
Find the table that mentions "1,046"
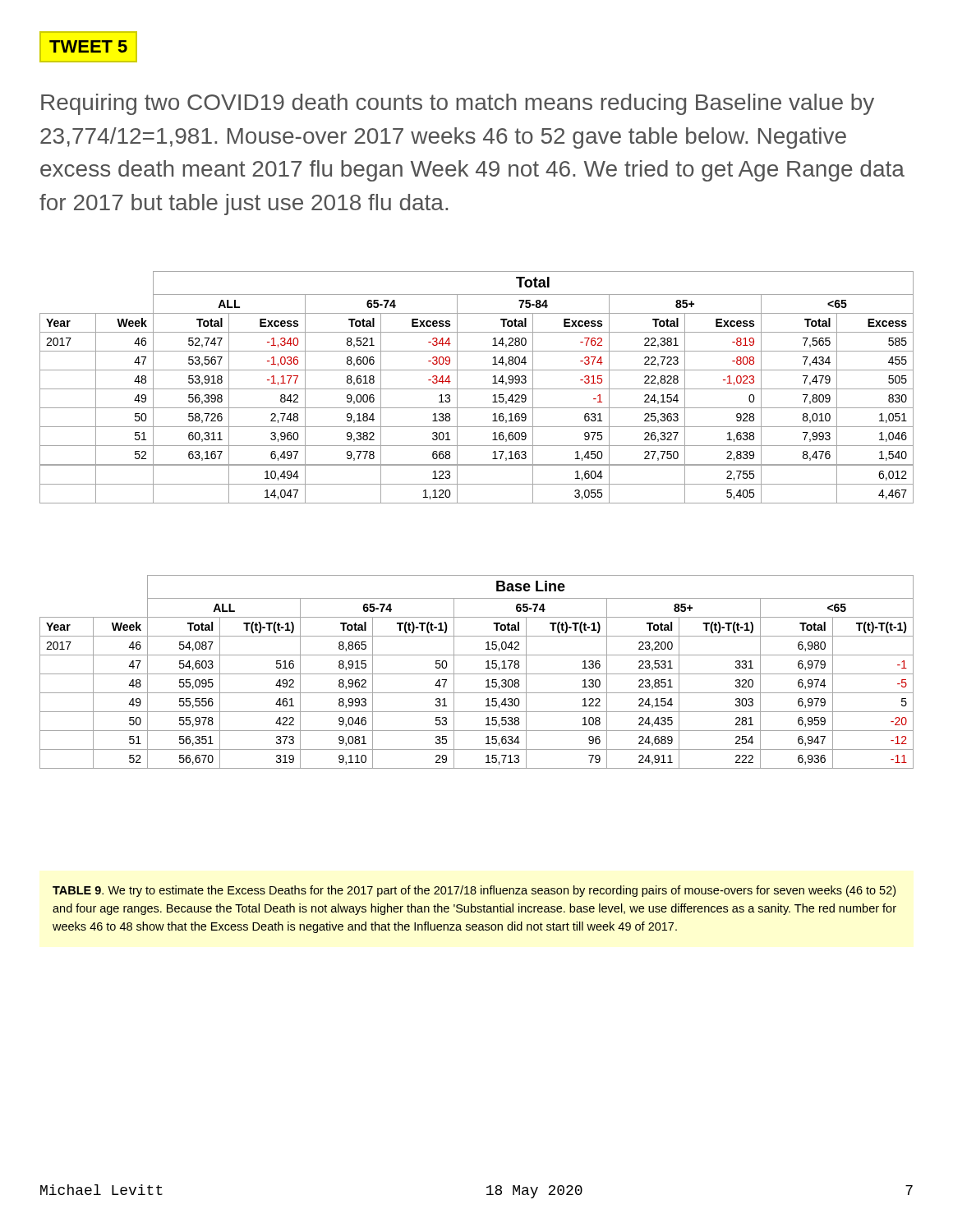coord(476,387)
